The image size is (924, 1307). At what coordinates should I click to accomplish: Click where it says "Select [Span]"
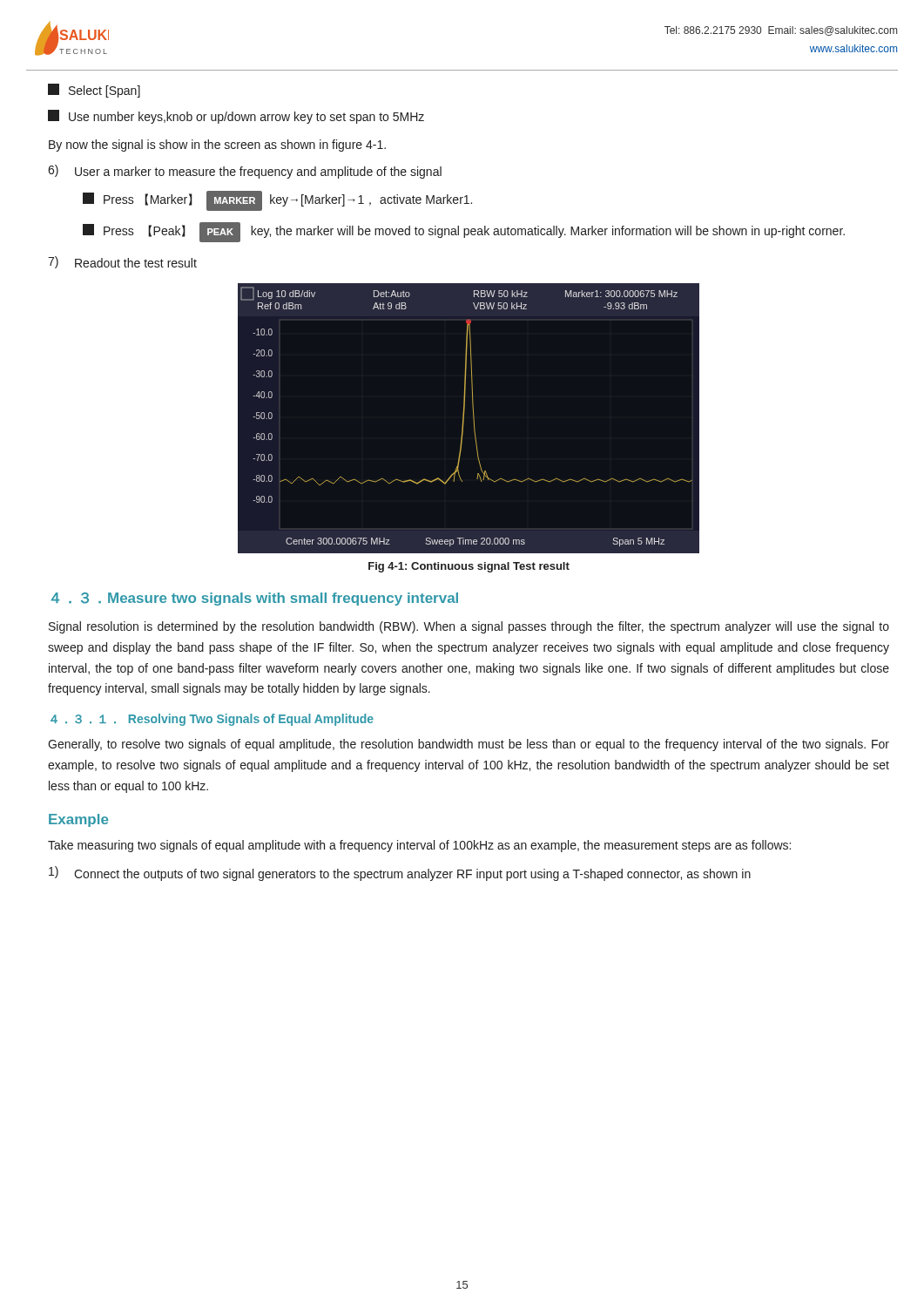(x=94, y=91)
